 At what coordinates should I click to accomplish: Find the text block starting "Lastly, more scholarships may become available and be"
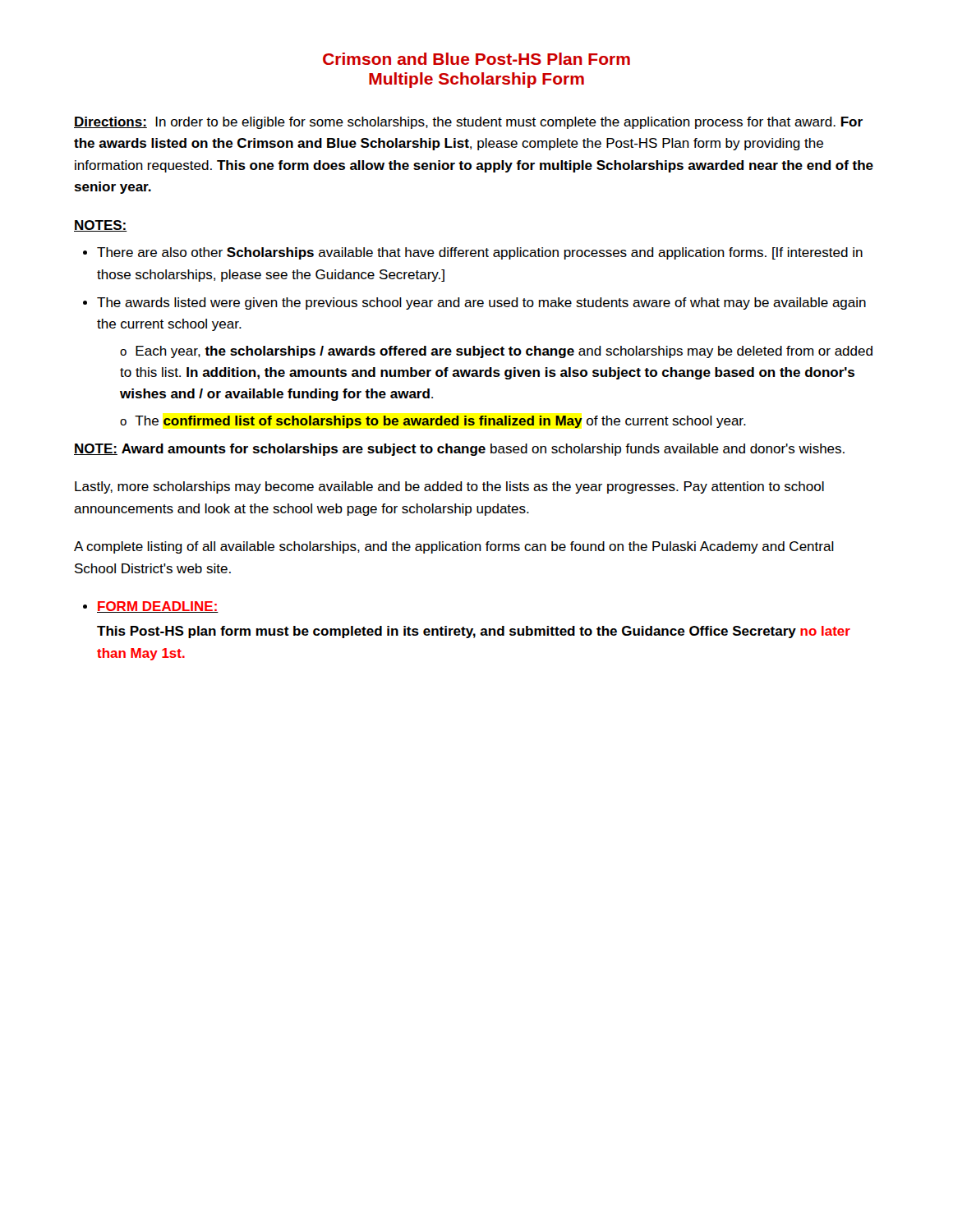tap(449, 498)
